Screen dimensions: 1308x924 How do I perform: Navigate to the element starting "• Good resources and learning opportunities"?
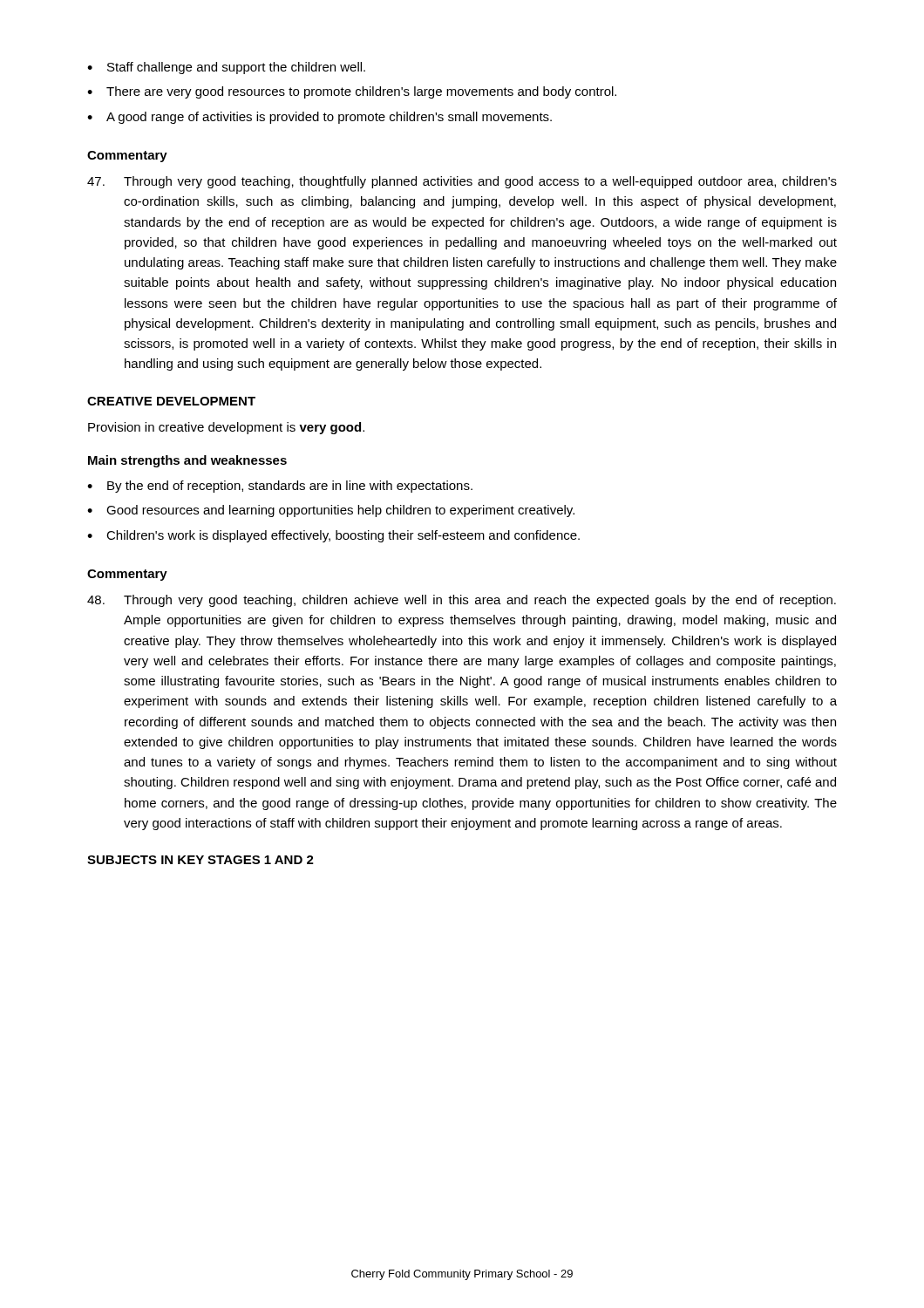coord(462,511)
